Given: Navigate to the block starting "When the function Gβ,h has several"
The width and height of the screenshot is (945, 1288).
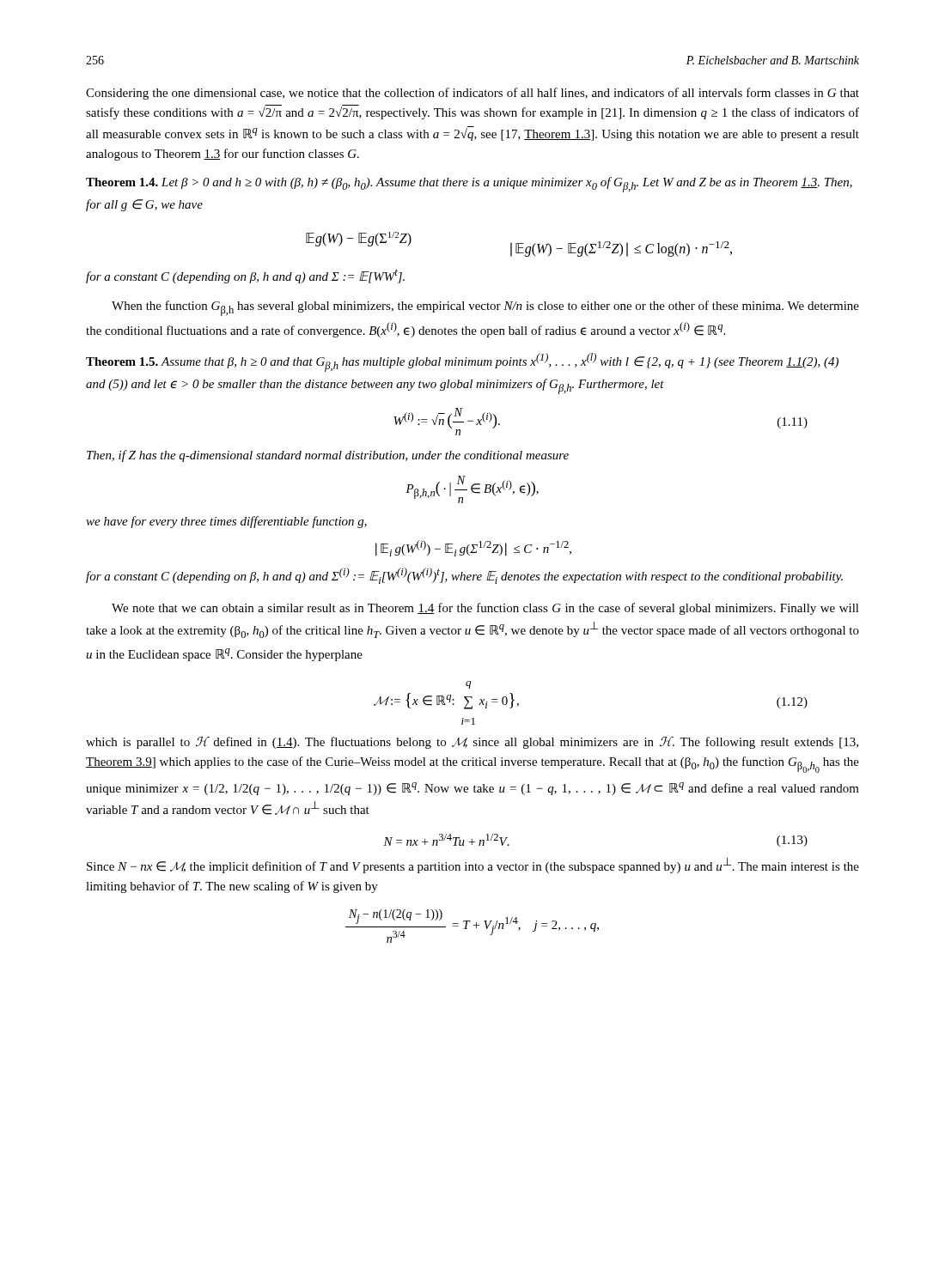Looking at the screenshot, I should tap(472, 318).
